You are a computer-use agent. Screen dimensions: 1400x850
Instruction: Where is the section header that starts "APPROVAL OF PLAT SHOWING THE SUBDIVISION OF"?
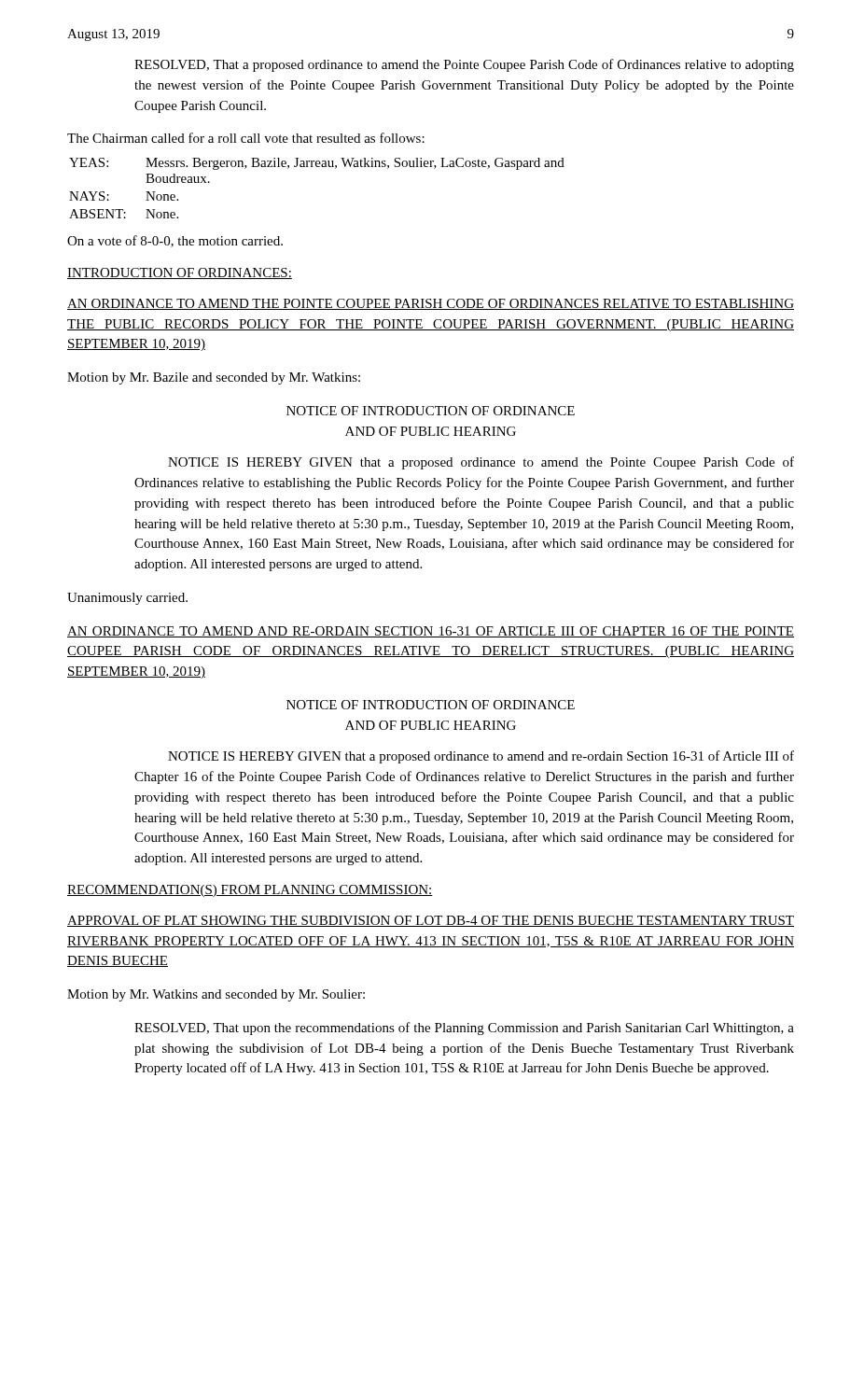tap(431, 940)
